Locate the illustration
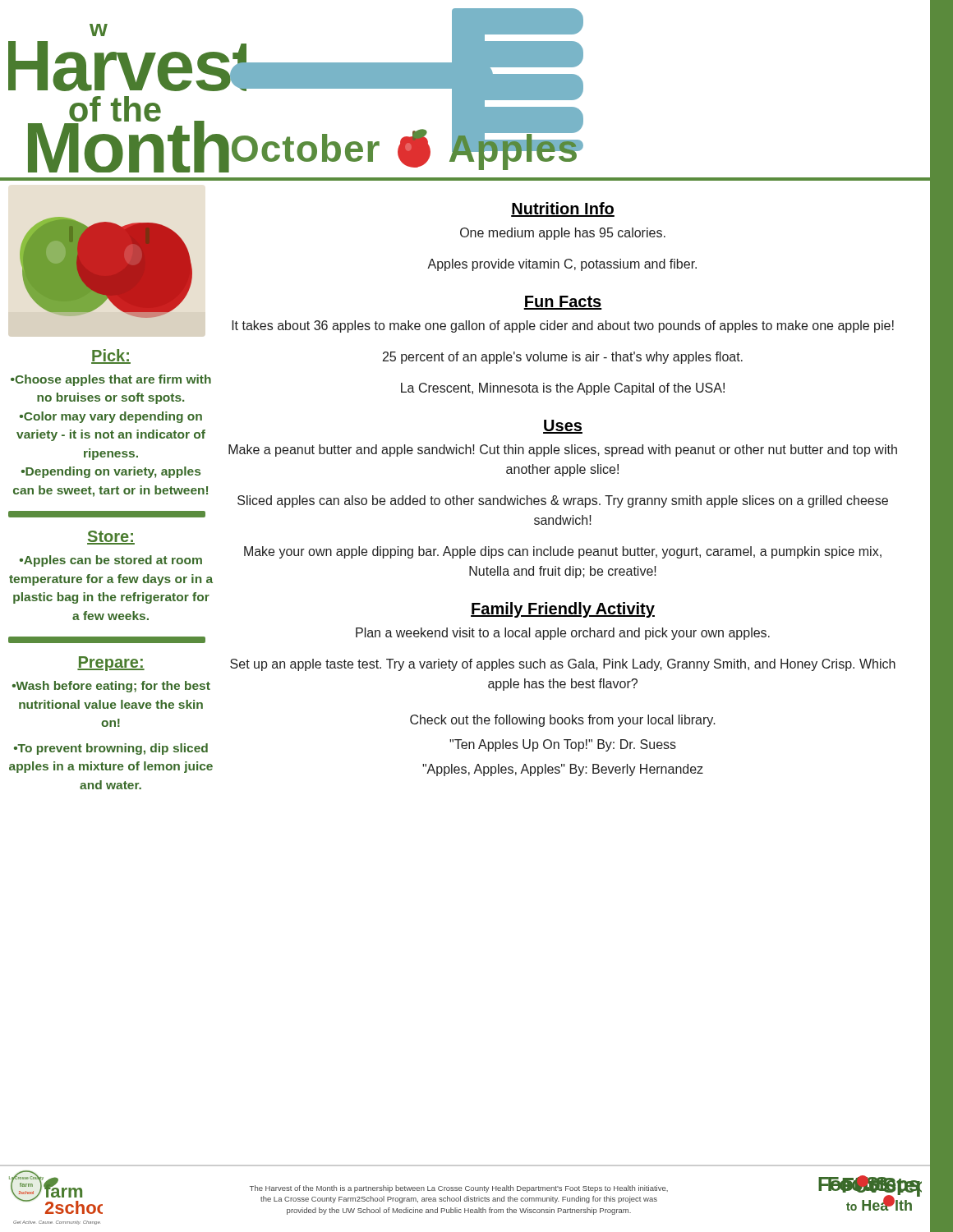This screenshot has height=1232, width=953. (x=407, y=76)
